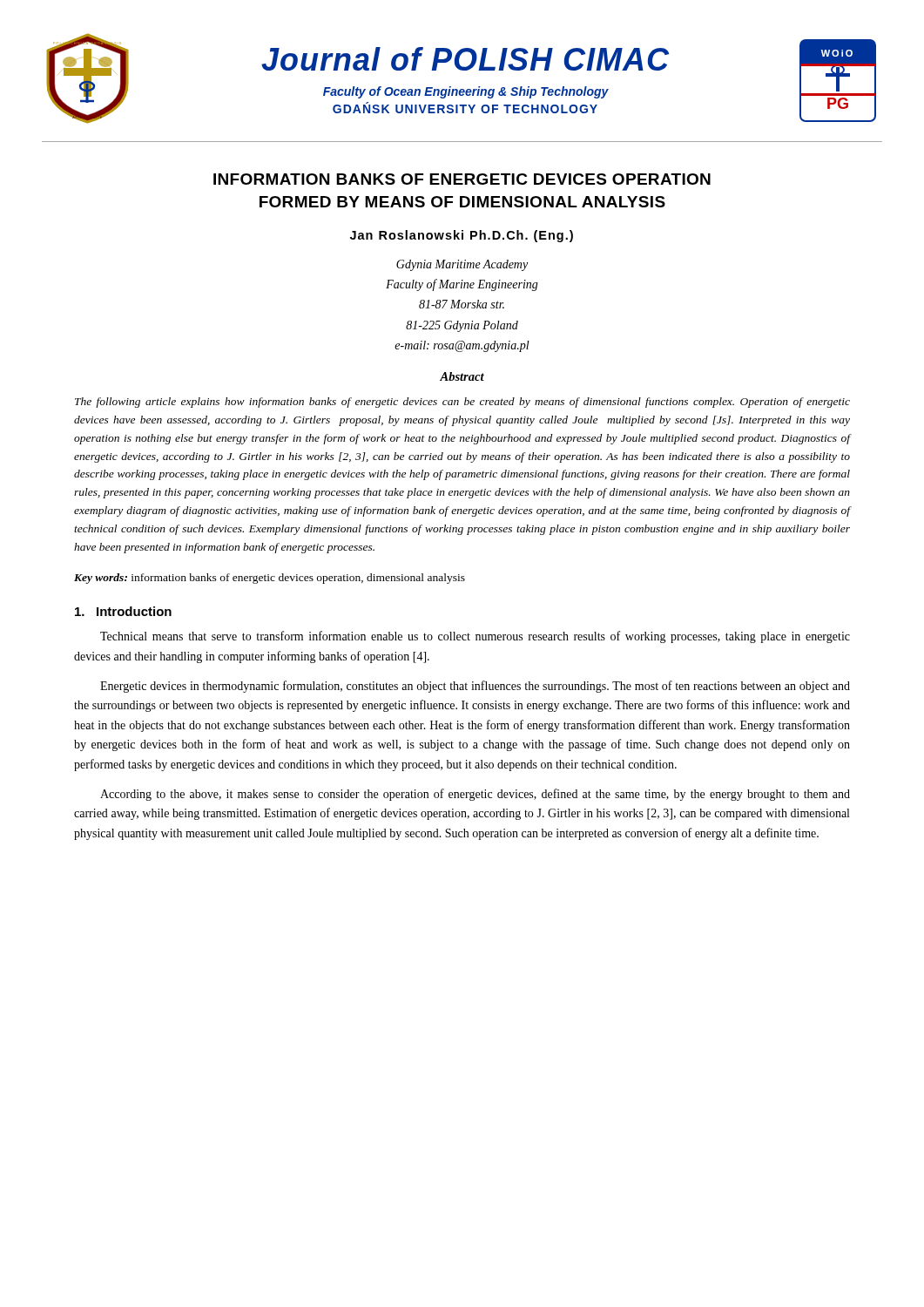Viewport: 924px width, 1307px height.
Task: Find the text block that reads "The following article explains how"
Action: (462, 474)
